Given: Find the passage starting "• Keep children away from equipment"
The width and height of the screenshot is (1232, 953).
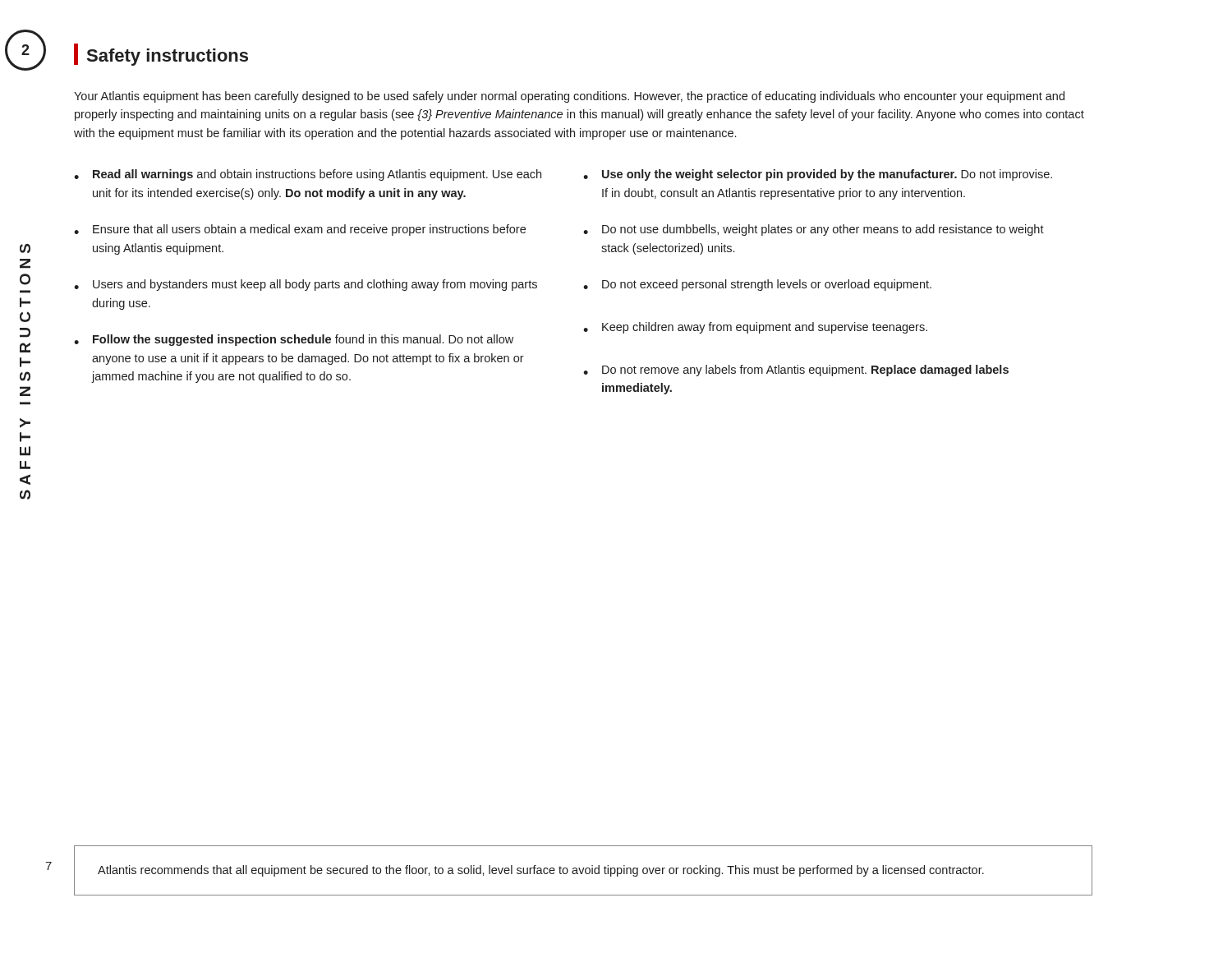Looking at the screenshot, I should (821, 330).
